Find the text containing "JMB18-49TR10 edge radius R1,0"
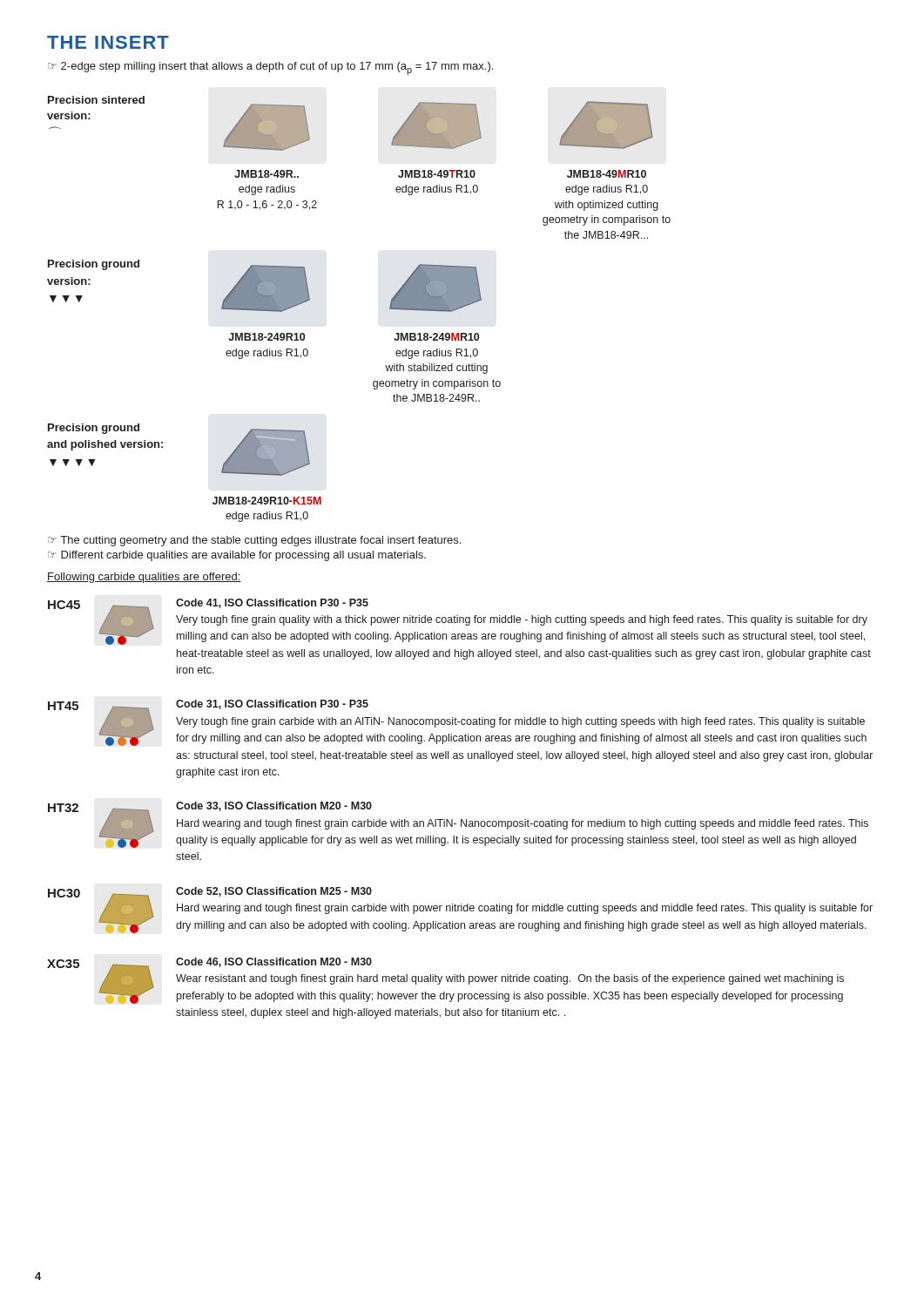The height and width of the screenshot is (1307, 924). click(437, 182)
